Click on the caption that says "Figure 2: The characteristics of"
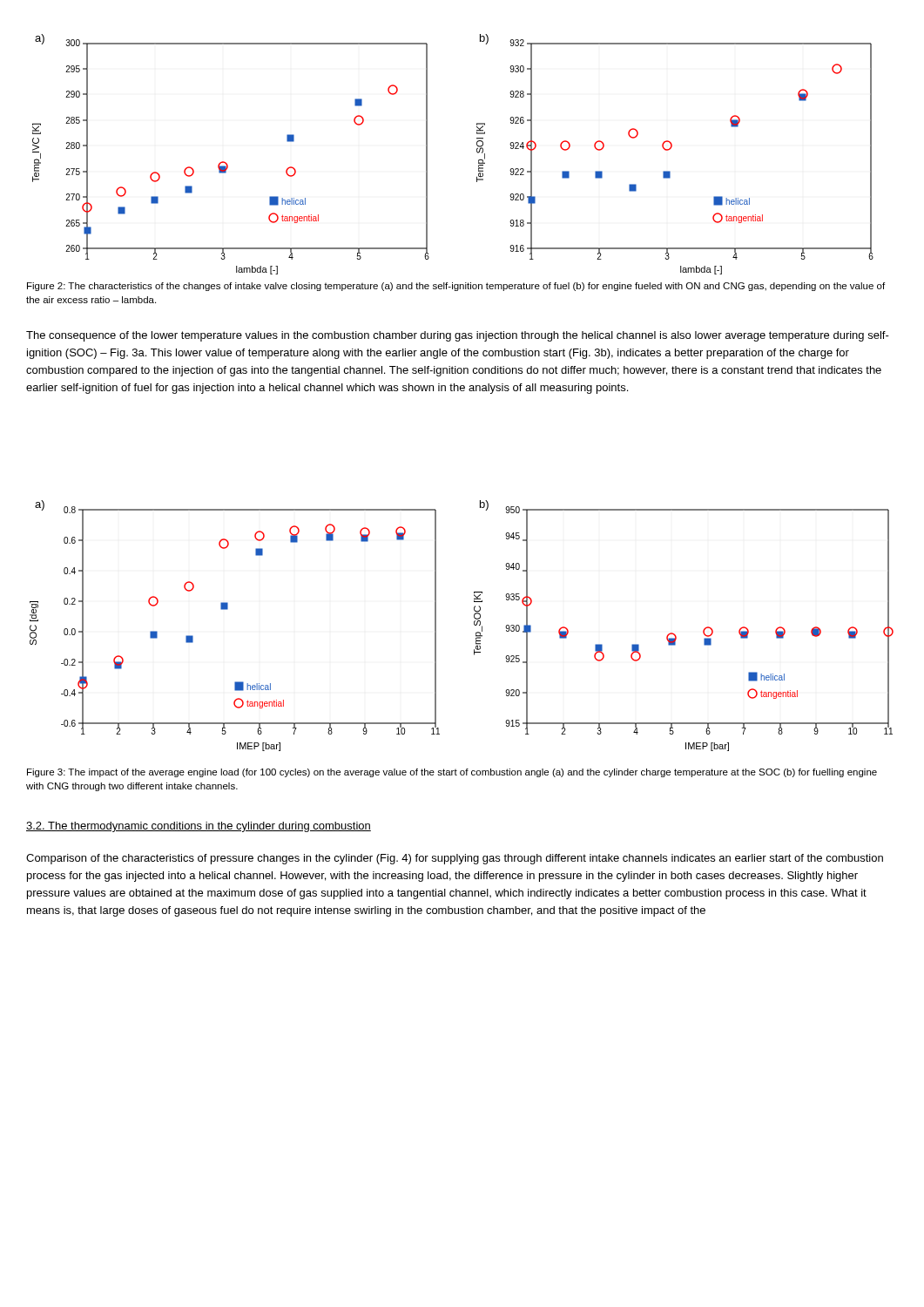924x1307 pixels. [456, 293]
